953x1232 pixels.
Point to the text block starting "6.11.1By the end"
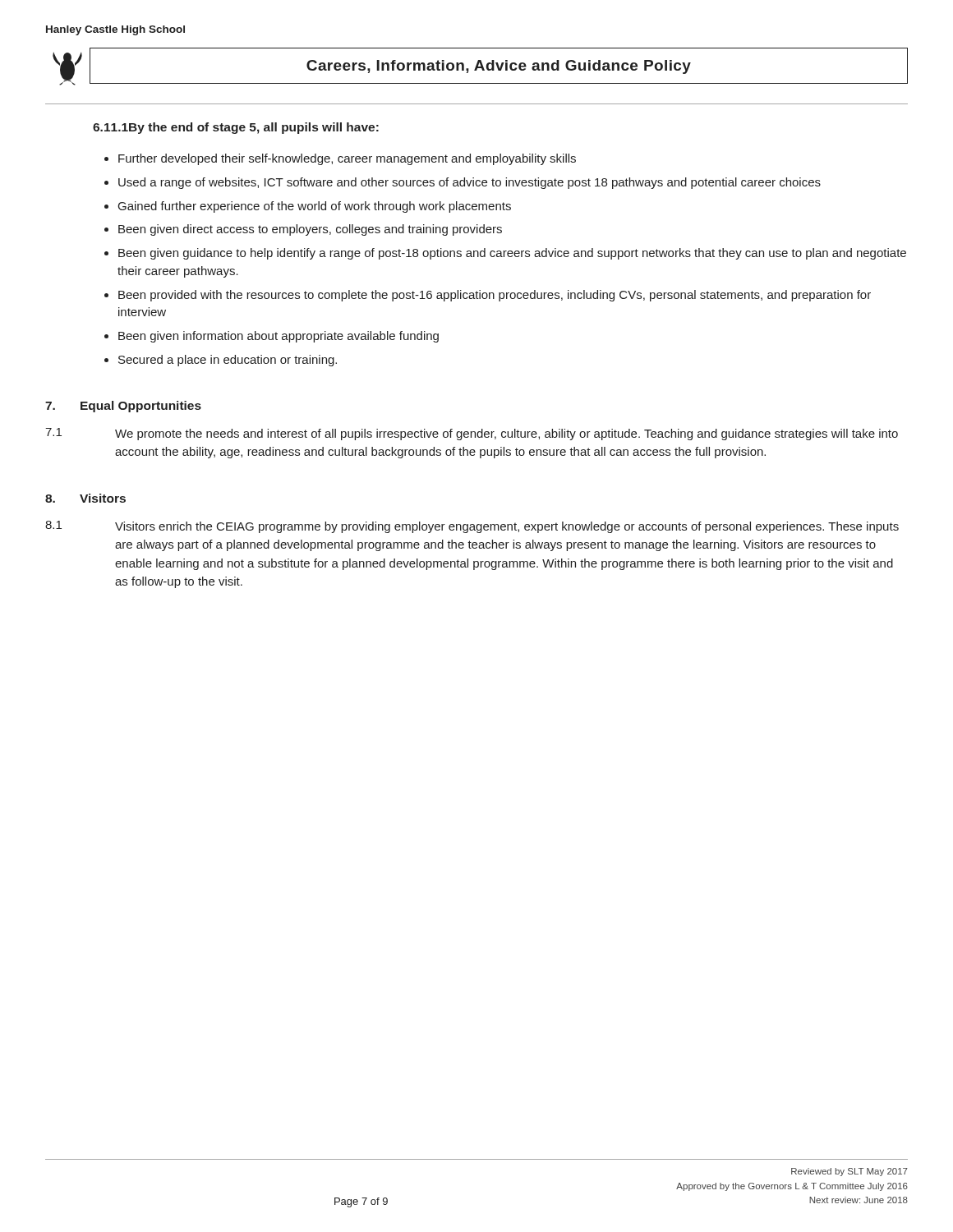[x=236, y=127]
